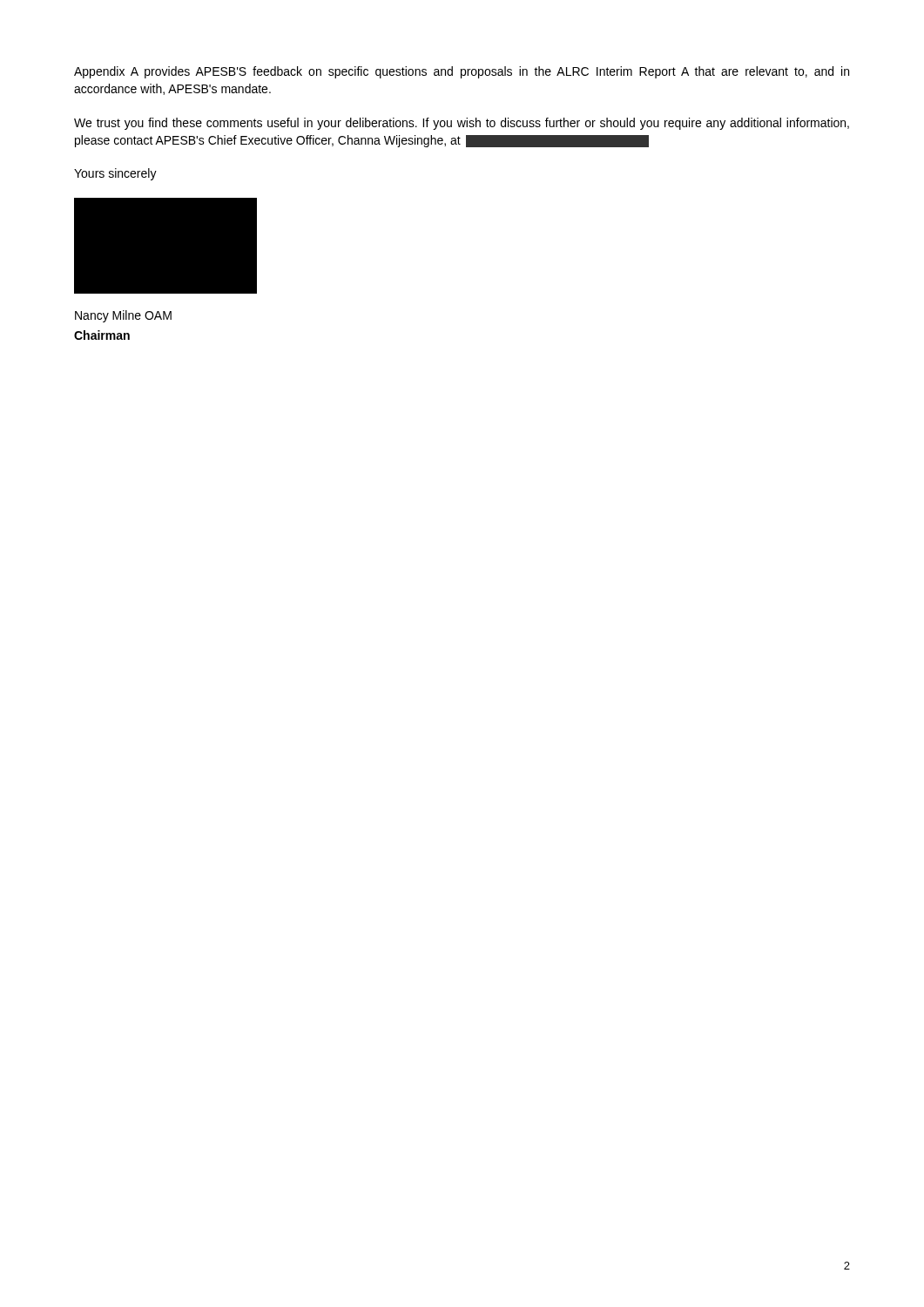Select a photo
Image resolution: width=924 pixels, height=1307 pixels.
point(462,246)
